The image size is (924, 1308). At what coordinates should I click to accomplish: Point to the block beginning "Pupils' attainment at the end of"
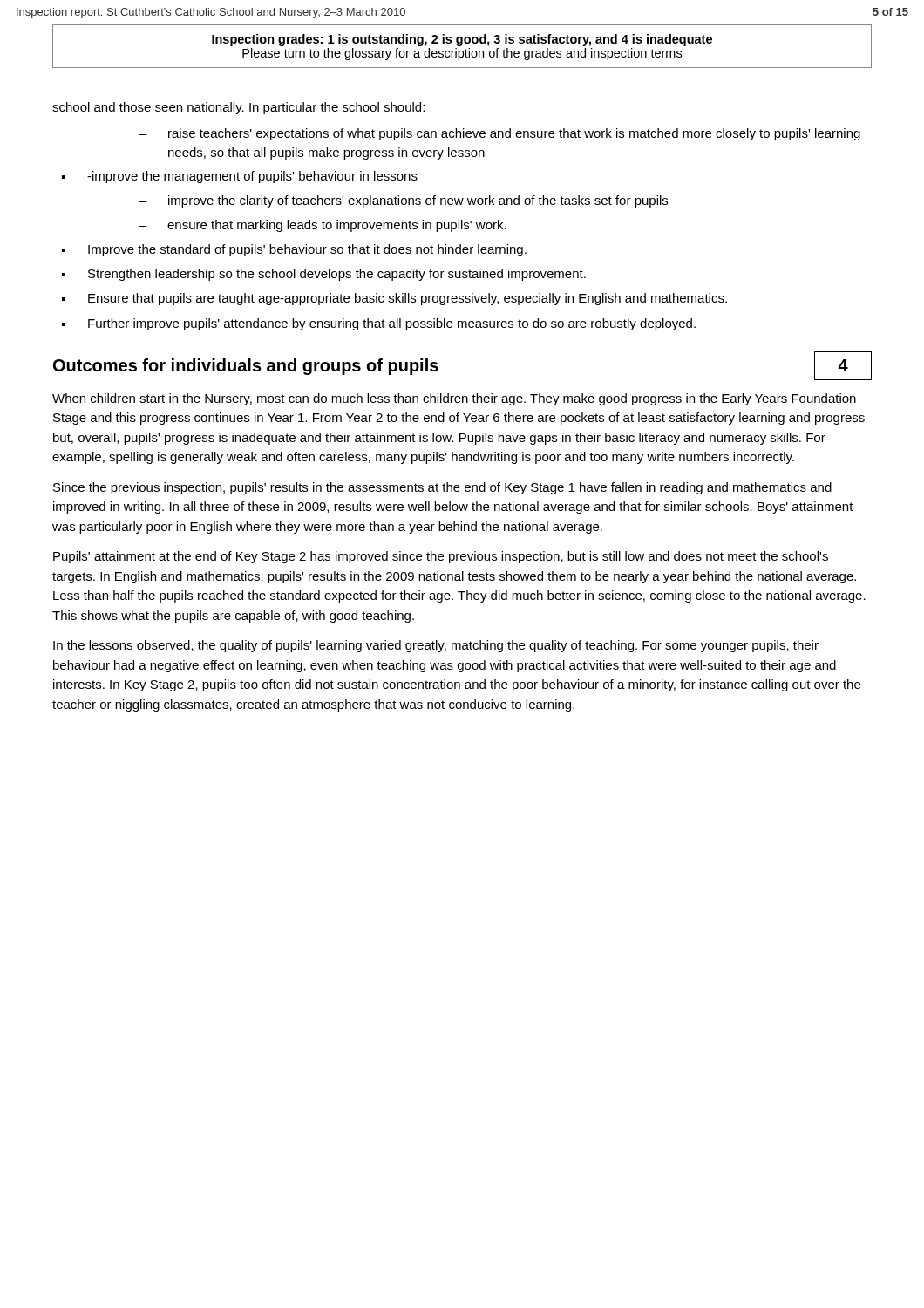click(x=459, y=586)
